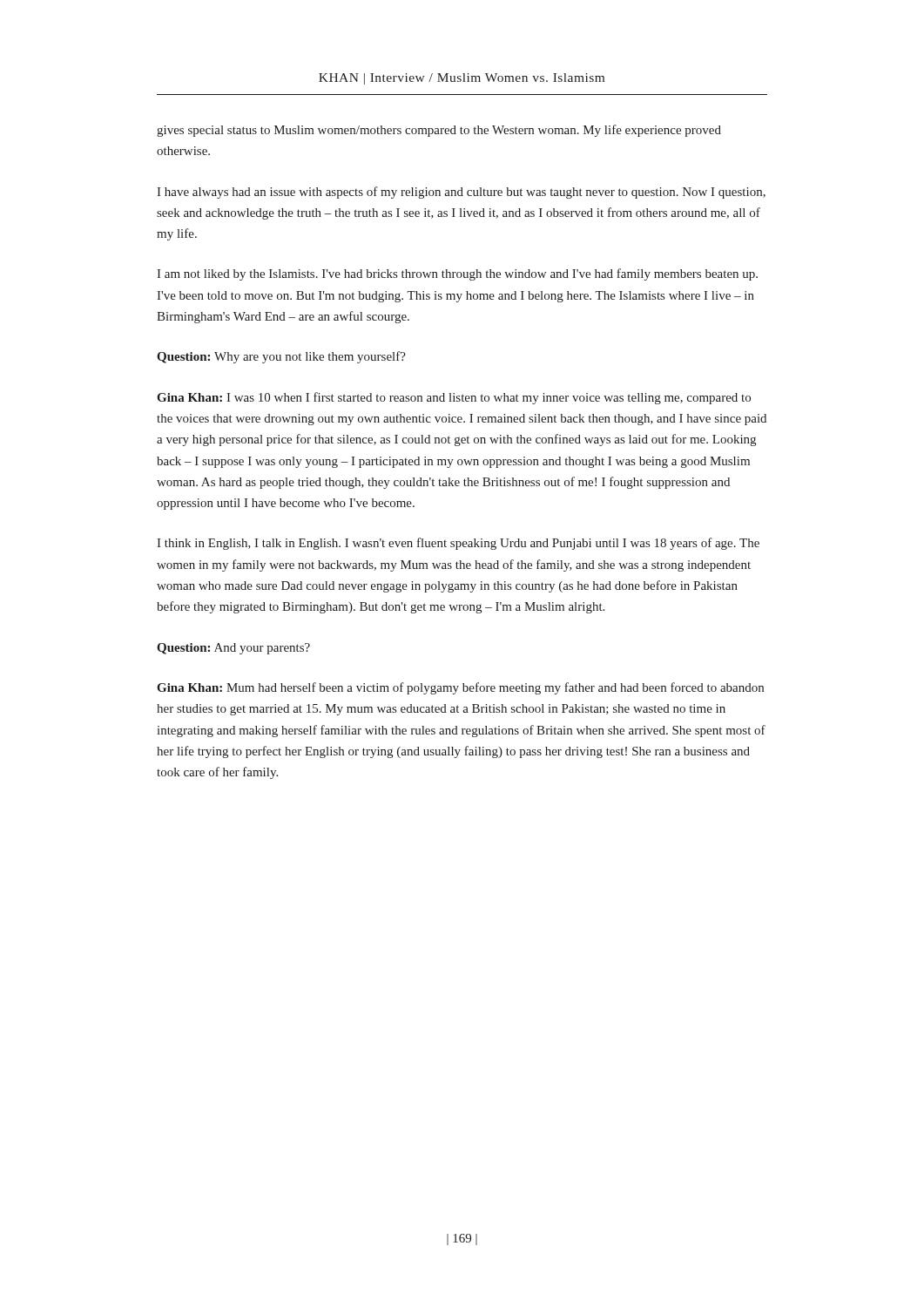Find the block on this page that starts "I think in English, I"
The image size is (924, 1307).
pos(458,575)
